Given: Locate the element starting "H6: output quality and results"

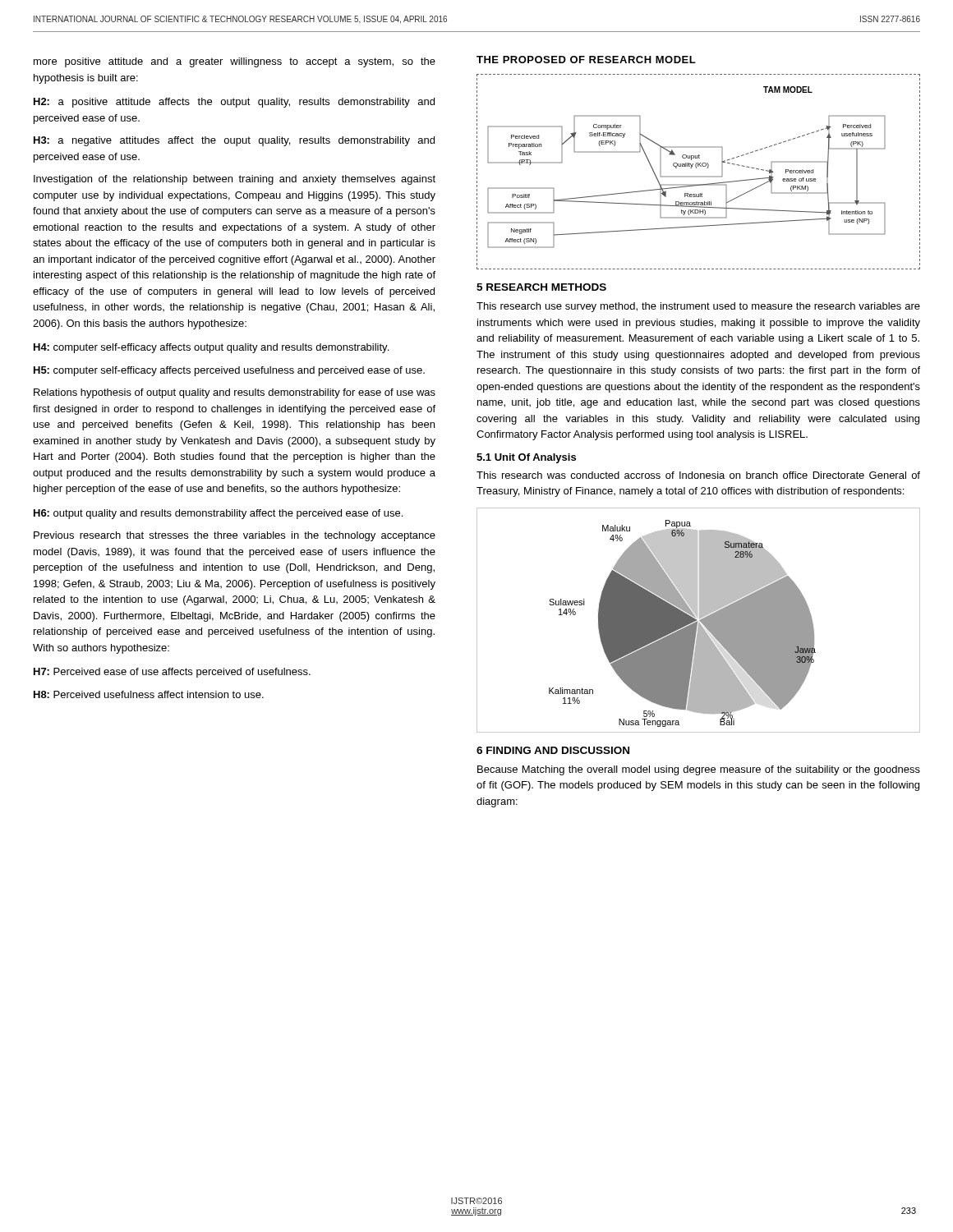Looking at the screenshot, I should click(x=218, y=513).
